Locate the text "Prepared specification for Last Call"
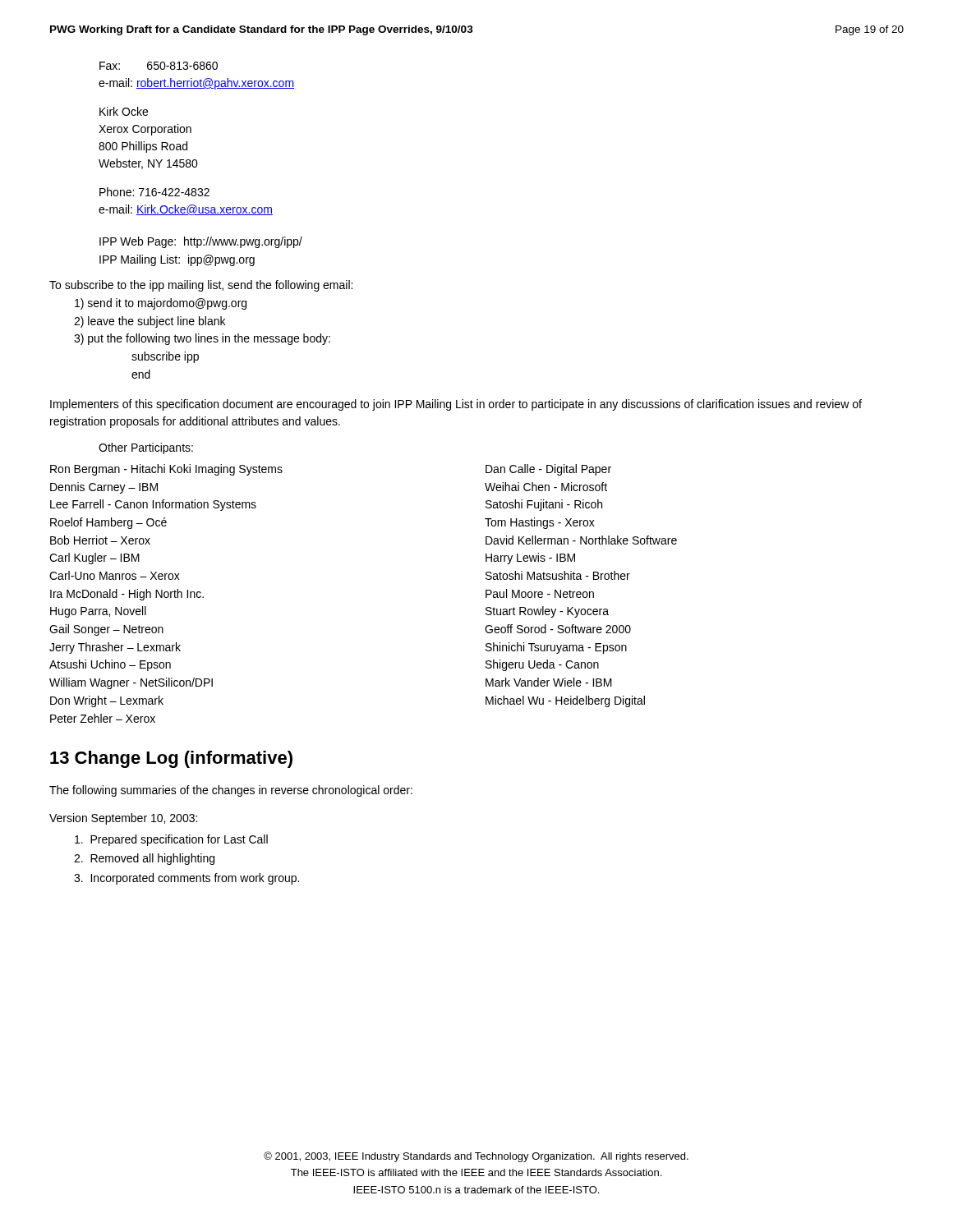This screenshot has width=953, height=1232. pos(171,839)
